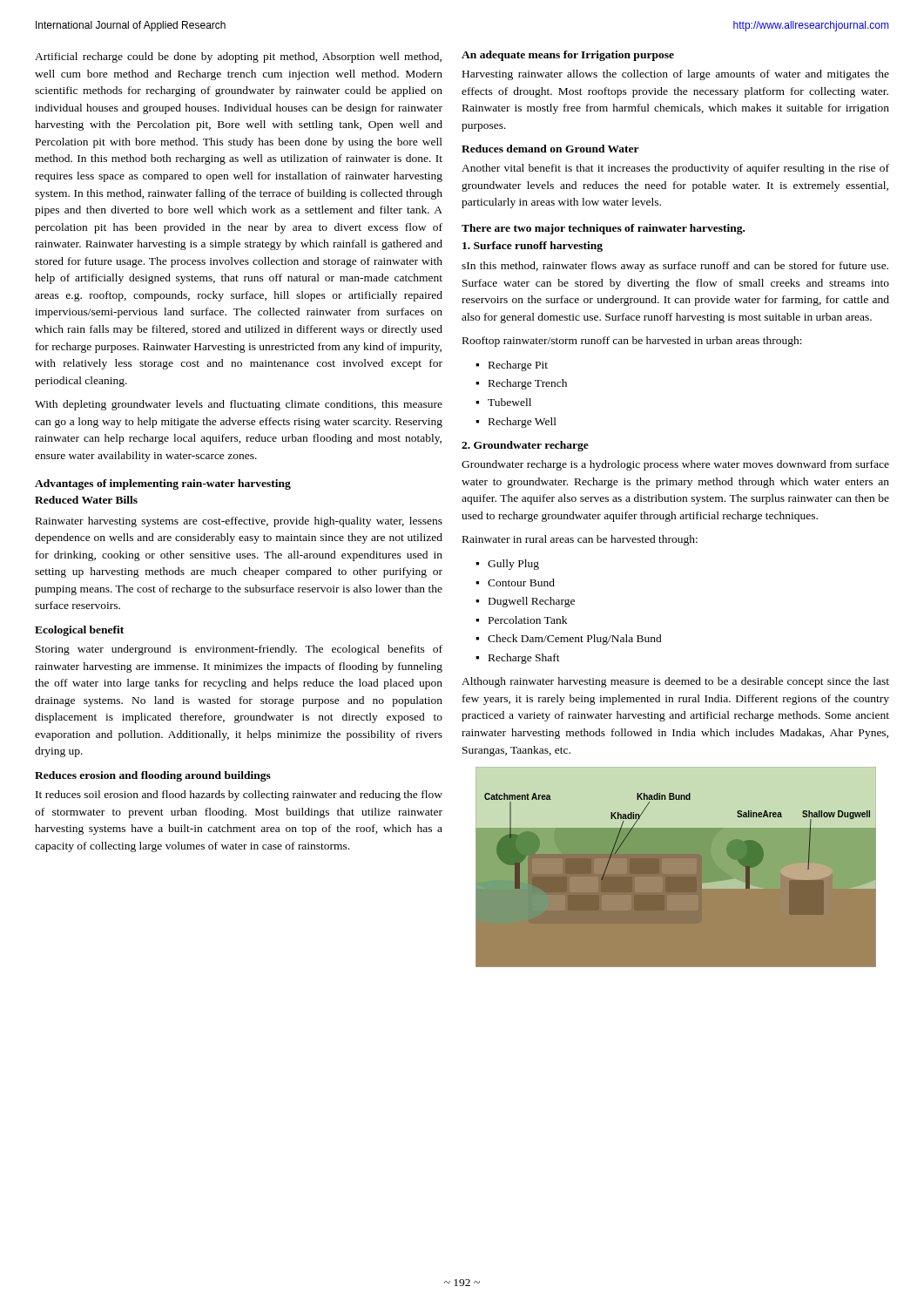Select the element starting "Groundwater recharge is a hydrologic process where water"

pos(675,502)
